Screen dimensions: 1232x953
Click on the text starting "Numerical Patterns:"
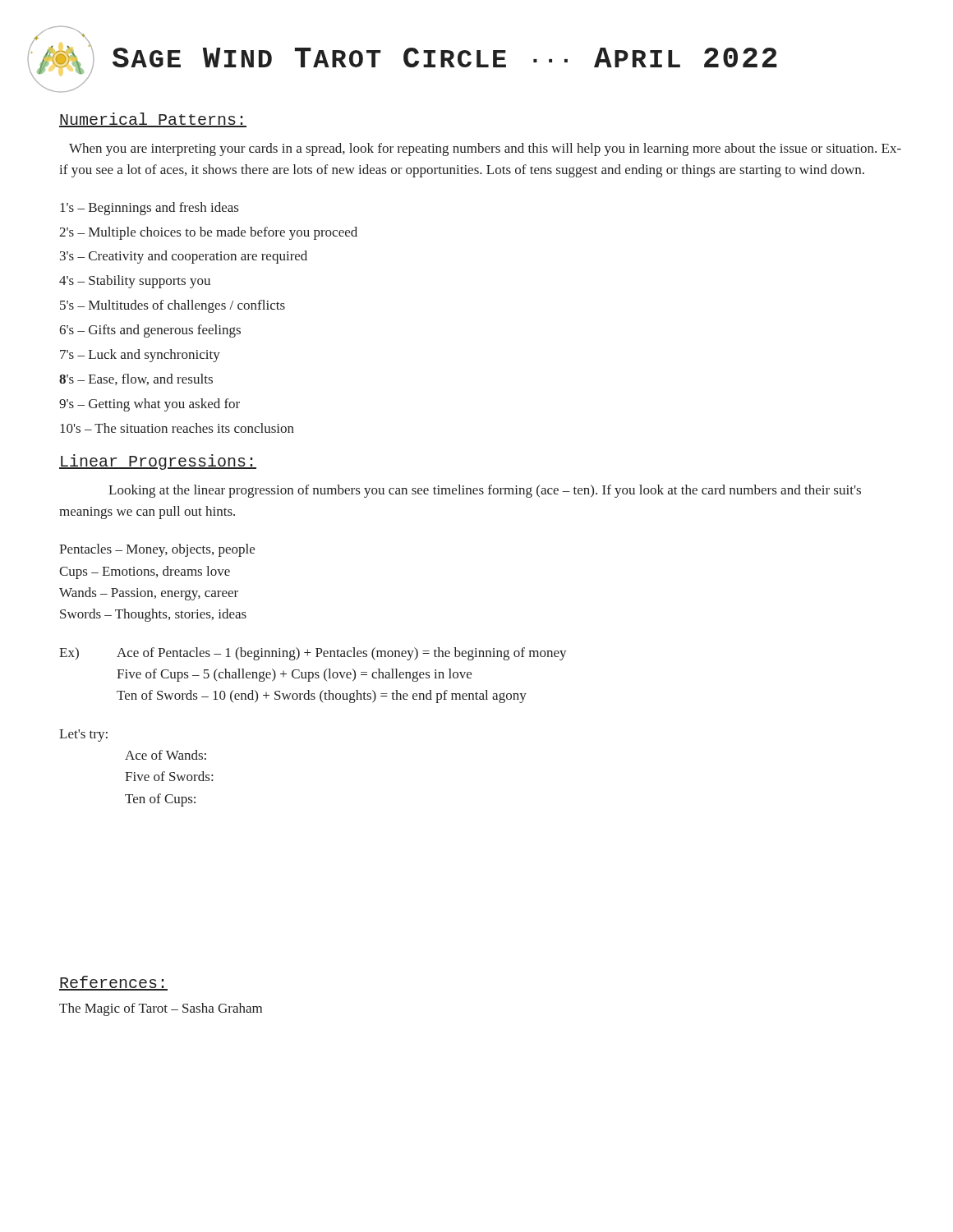point(153,120)
